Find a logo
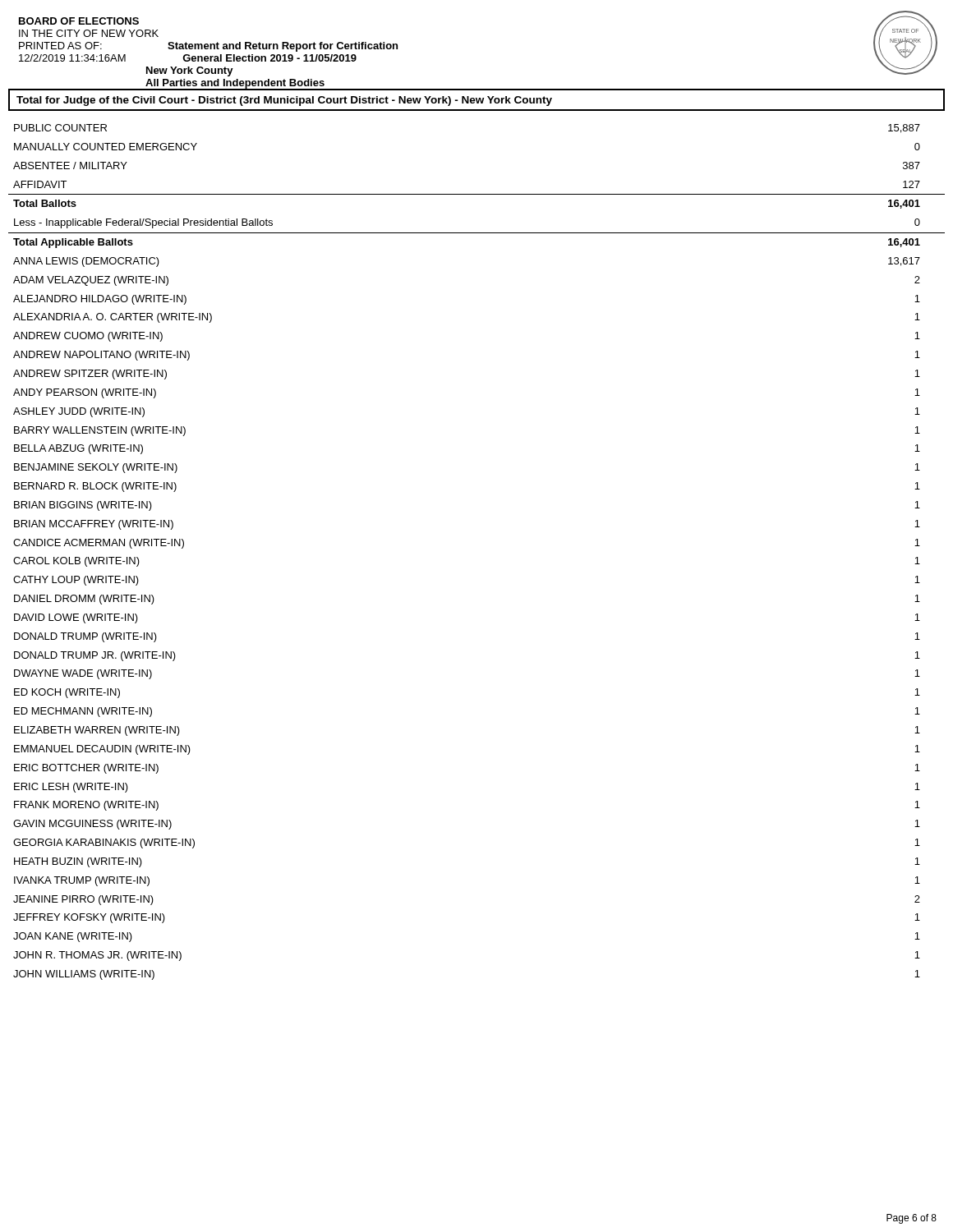953x1232 pixels. pos(905,43)
